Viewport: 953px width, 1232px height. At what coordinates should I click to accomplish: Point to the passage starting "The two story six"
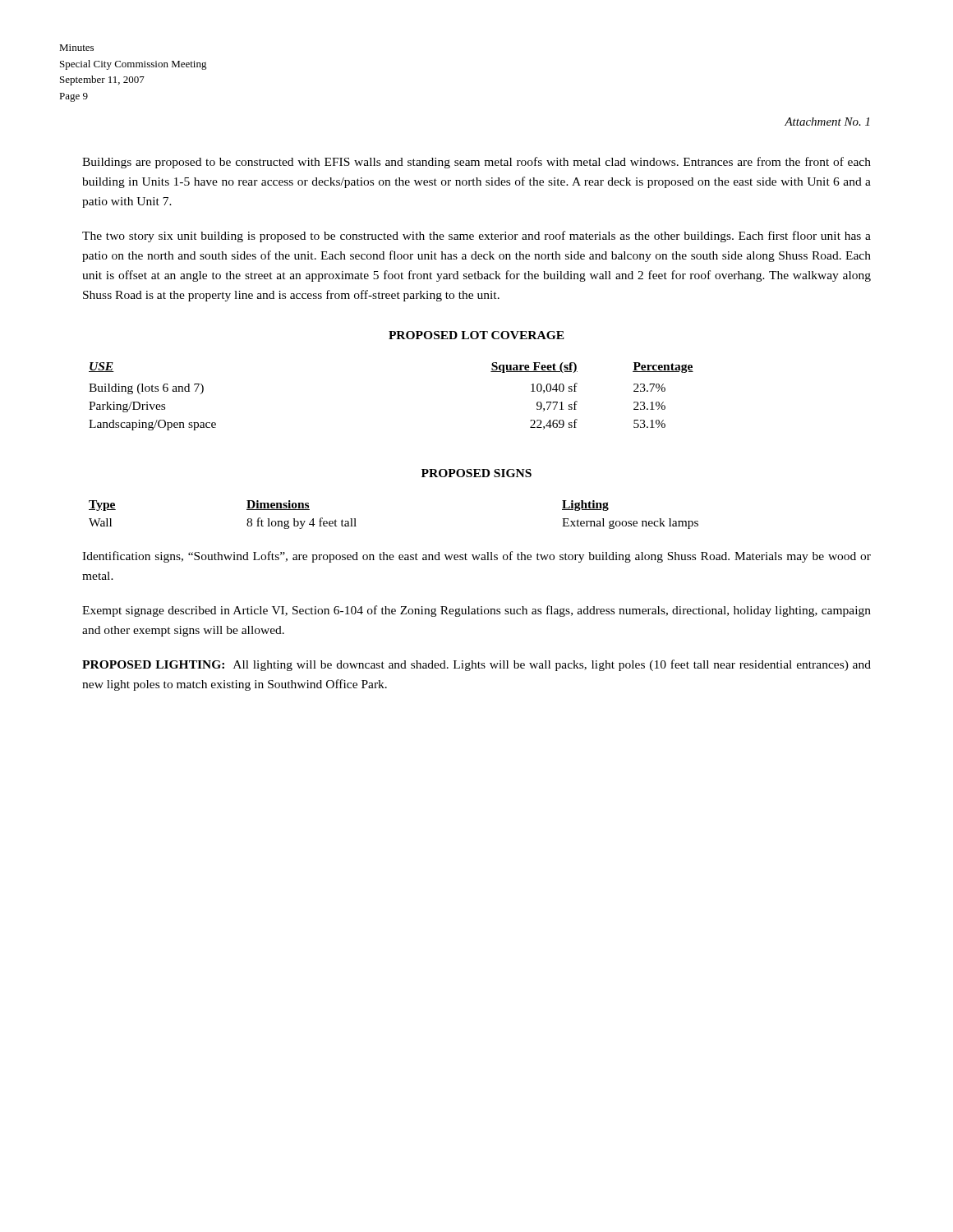(x=476, y=265)
